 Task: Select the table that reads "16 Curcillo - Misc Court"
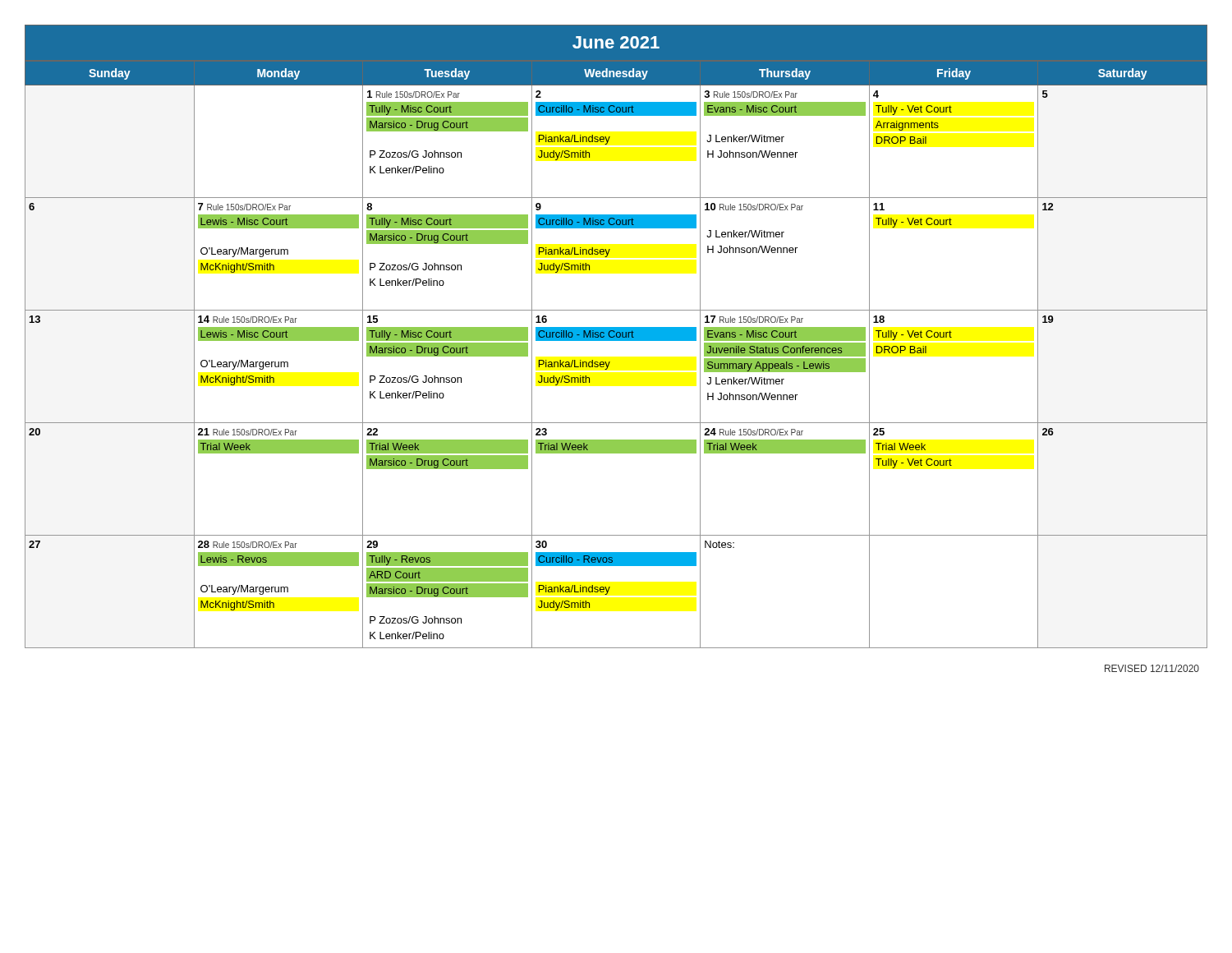[616, 355]
